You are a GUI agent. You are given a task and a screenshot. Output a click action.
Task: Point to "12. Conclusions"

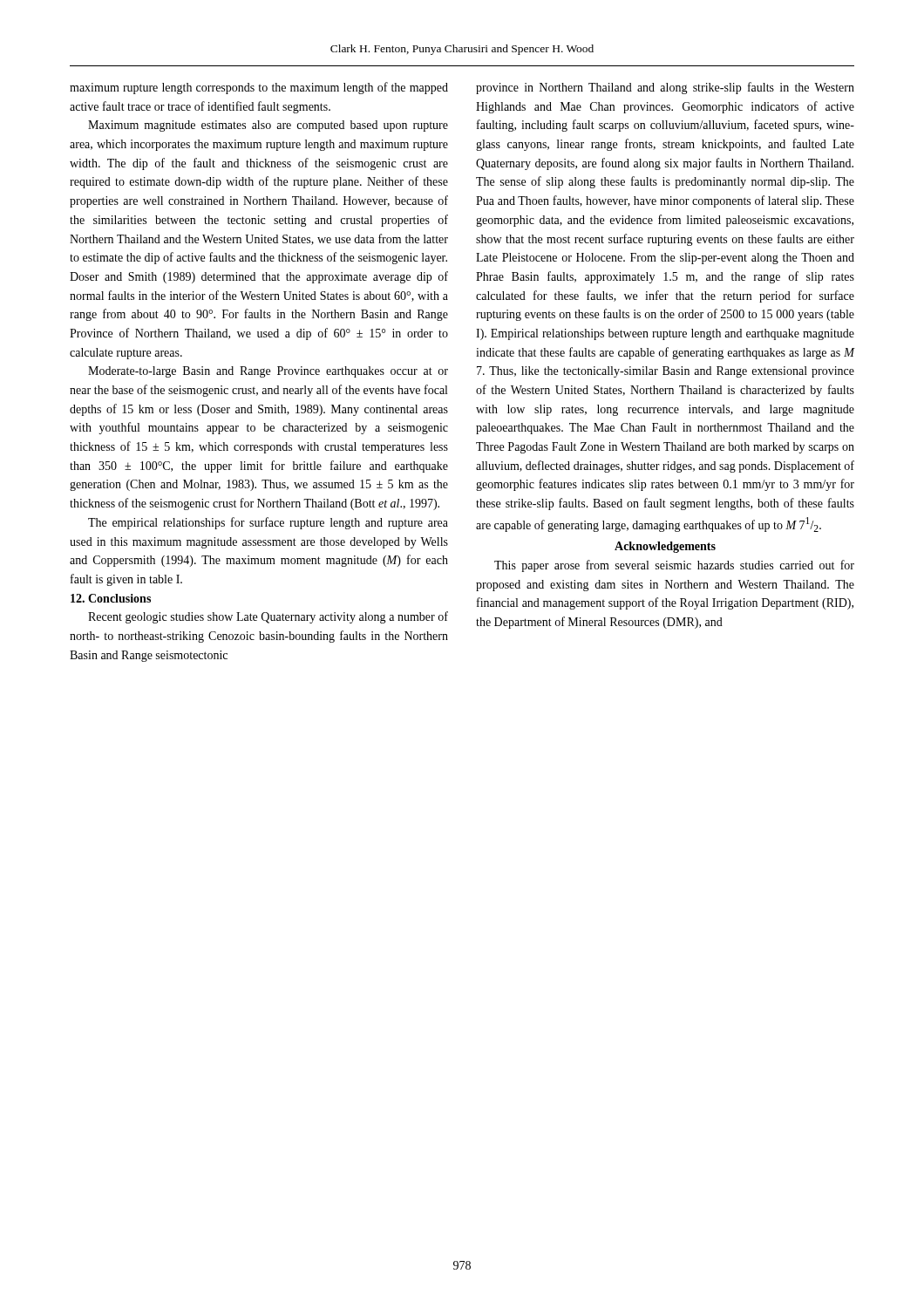click(x=110, y=598)
